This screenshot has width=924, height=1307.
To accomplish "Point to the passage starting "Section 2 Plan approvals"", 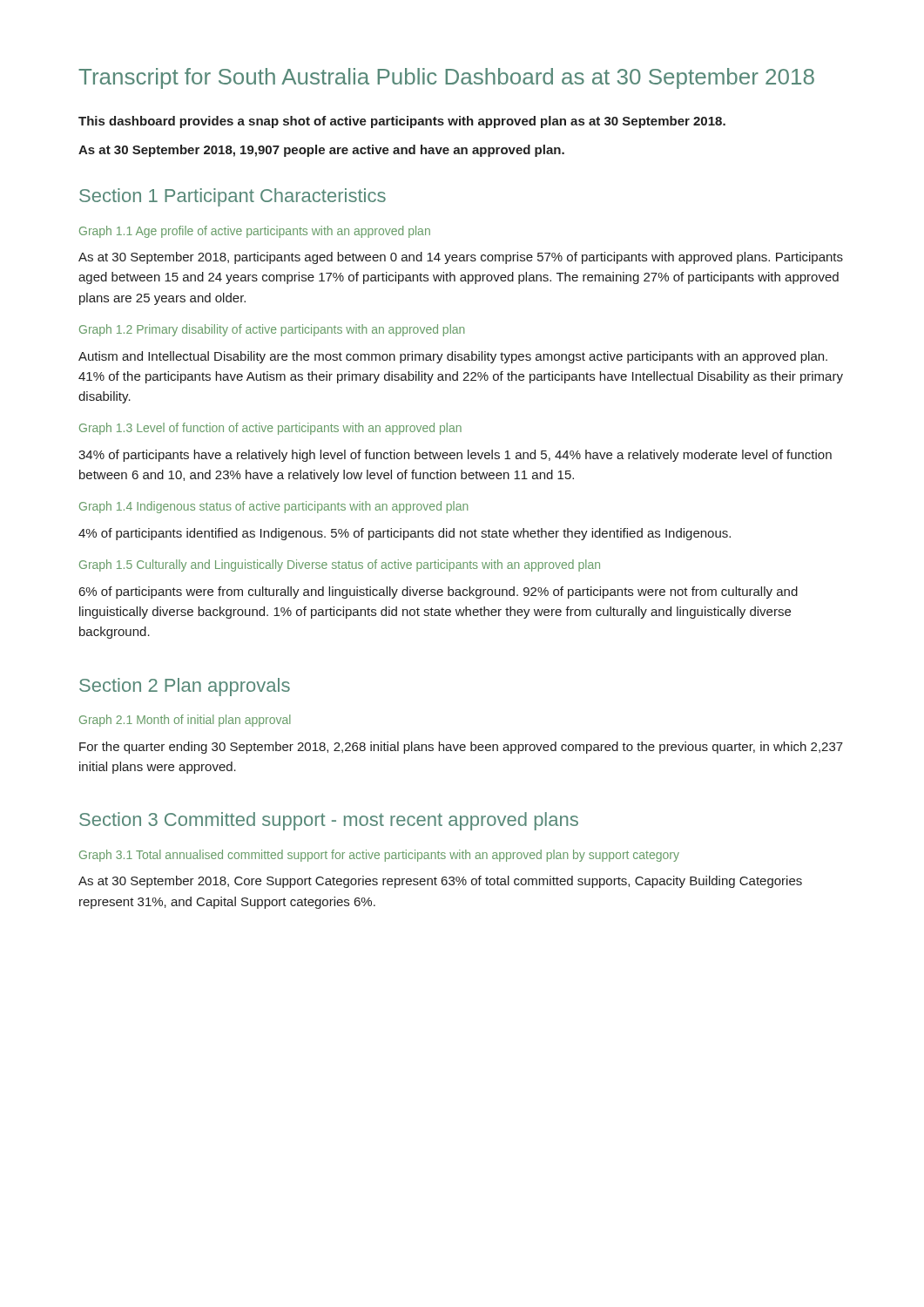I will click(184, 685).
